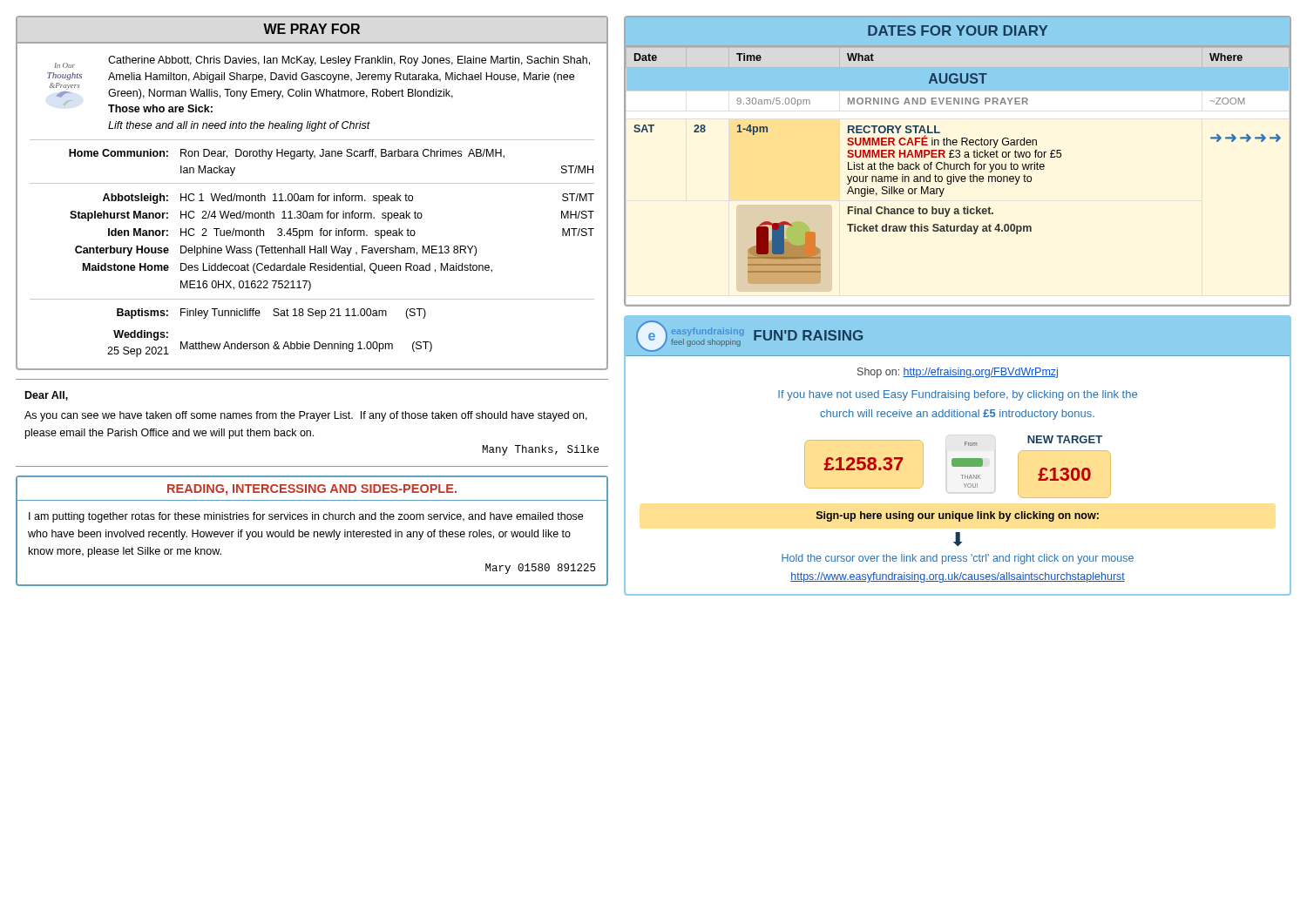This screenshot has height=924, width=1307.
Task: Select the text block with the text "Dear All, As you can see we"
Action: click(x=312, y=422)
